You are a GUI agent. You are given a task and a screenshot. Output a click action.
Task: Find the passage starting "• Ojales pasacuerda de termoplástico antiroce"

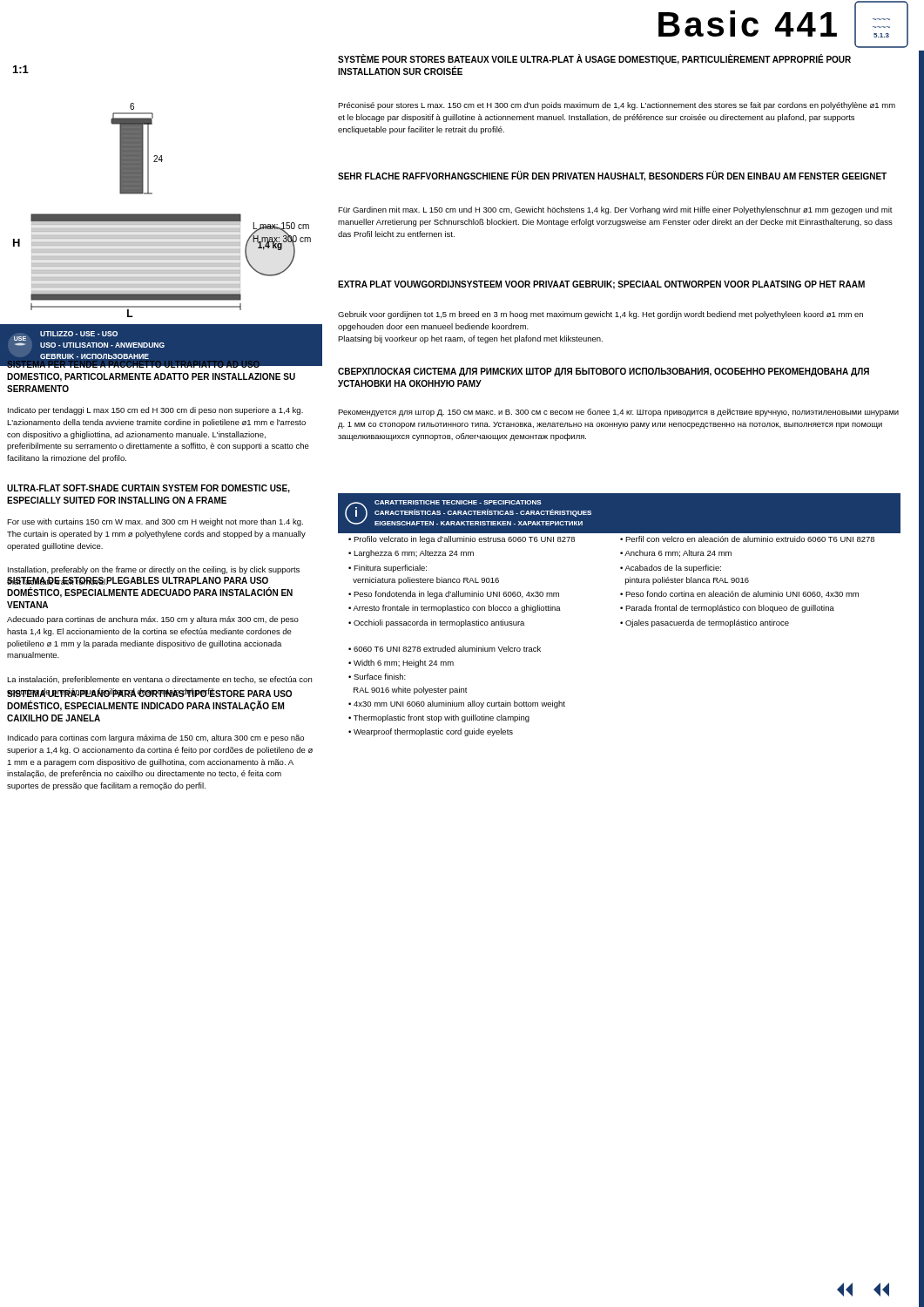pyautogui.click(x=705, y=622)
